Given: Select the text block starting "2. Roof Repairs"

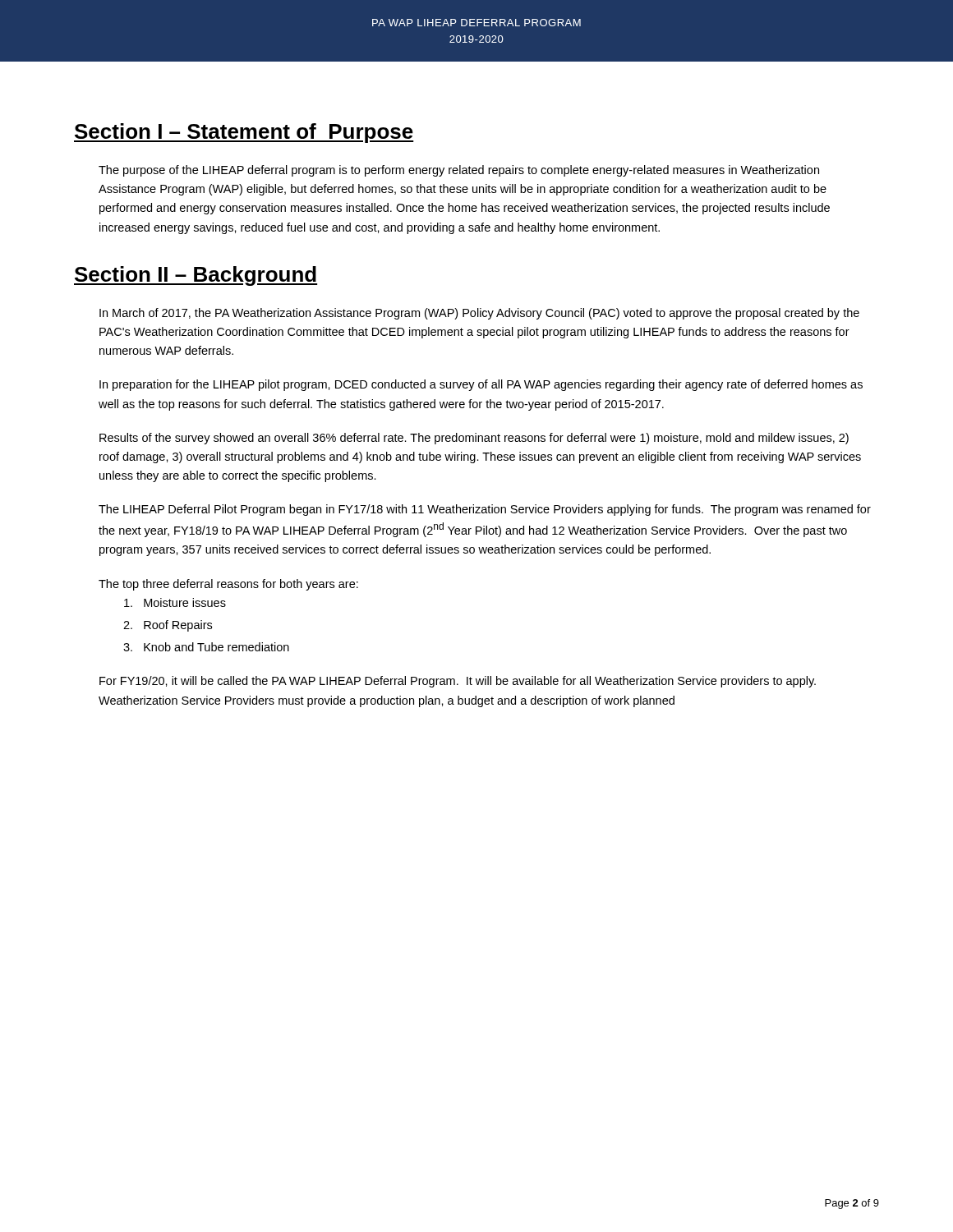Looking at the screenshot, I should (x=168, y=625).
